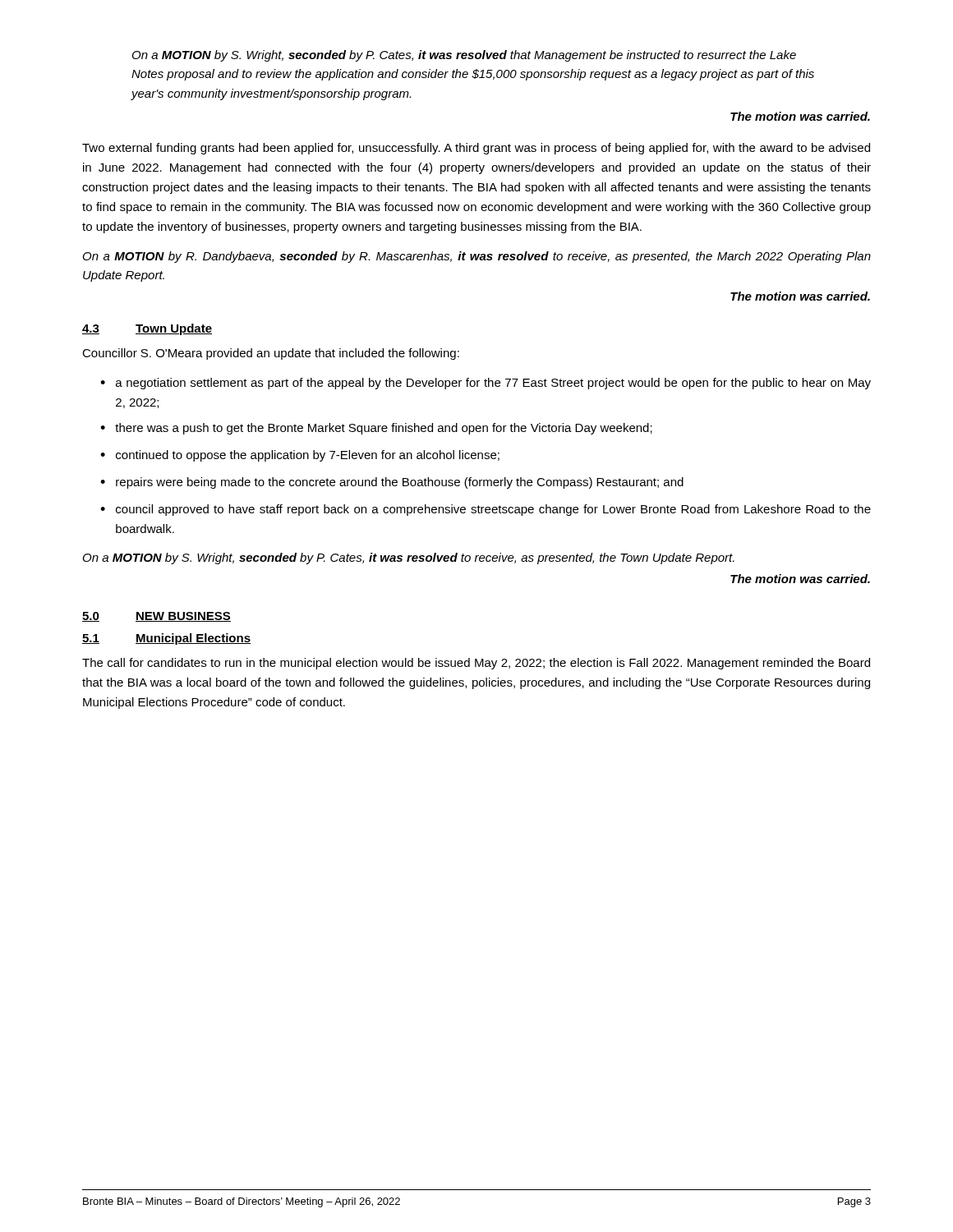Click where it says "5.0 NEW BUSINESS"

point(156,616)
